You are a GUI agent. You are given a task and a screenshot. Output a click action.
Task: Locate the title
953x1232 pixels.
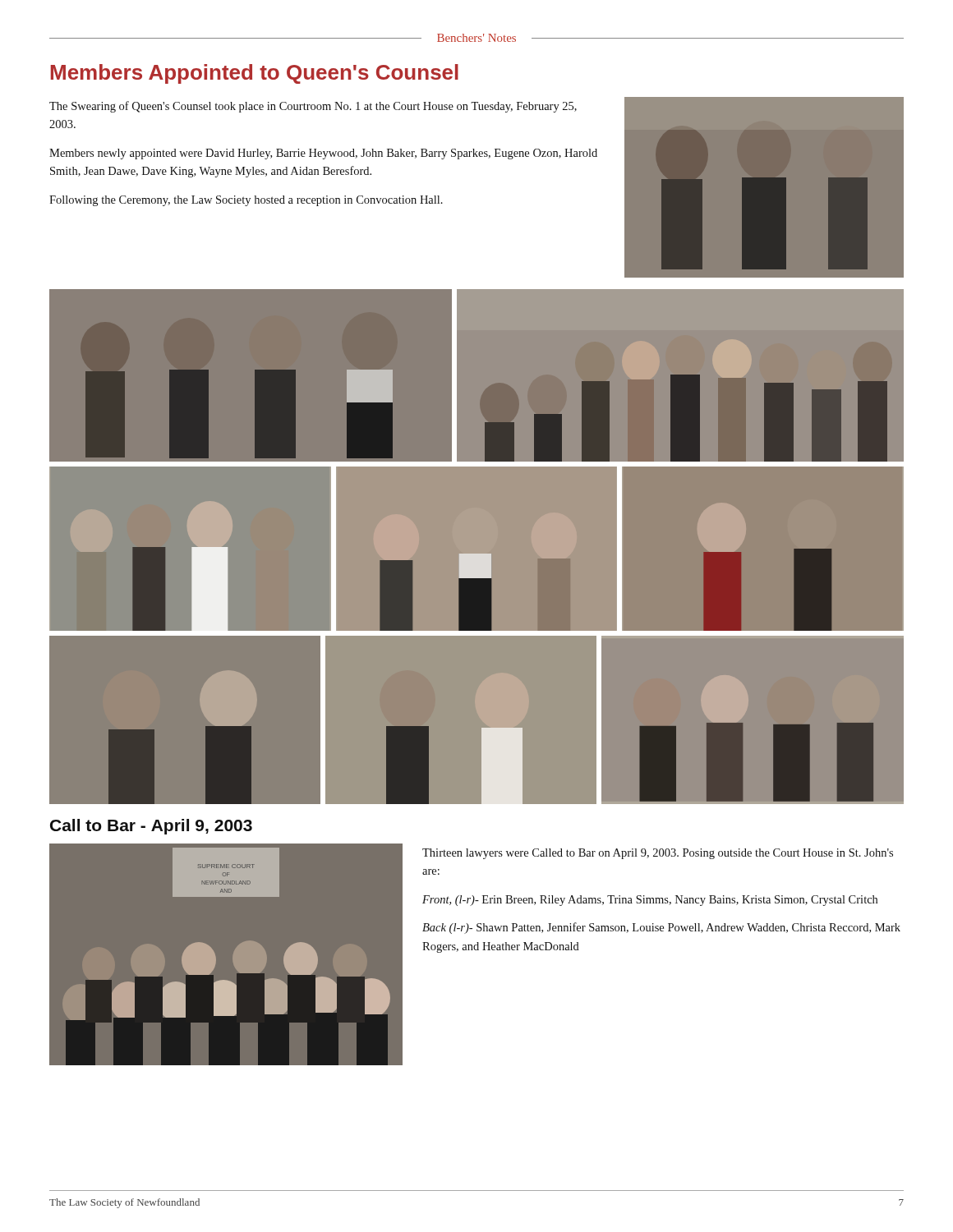pos(254,72)
